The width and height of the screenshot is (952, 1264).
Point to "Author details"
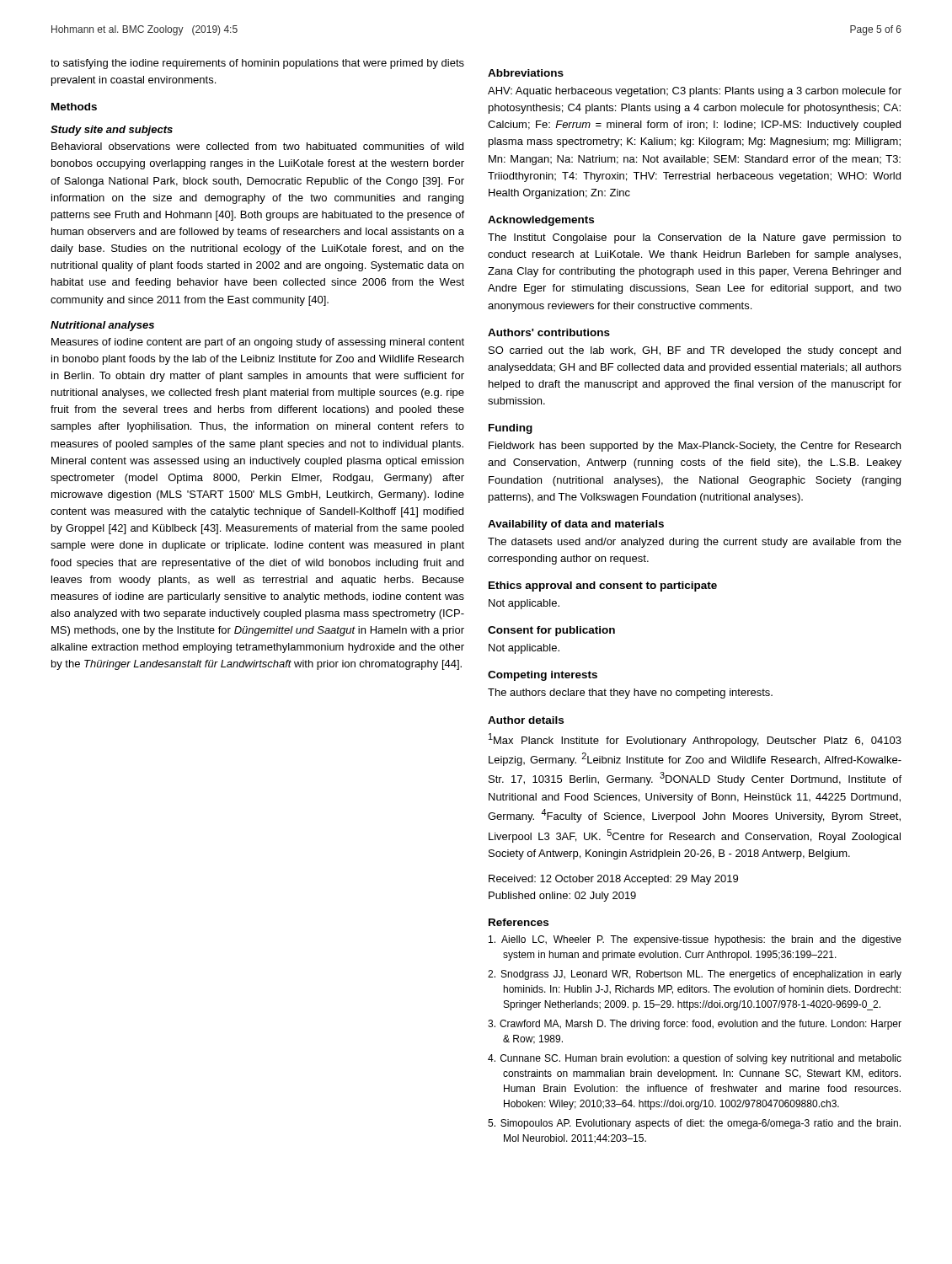coord(526,720)
